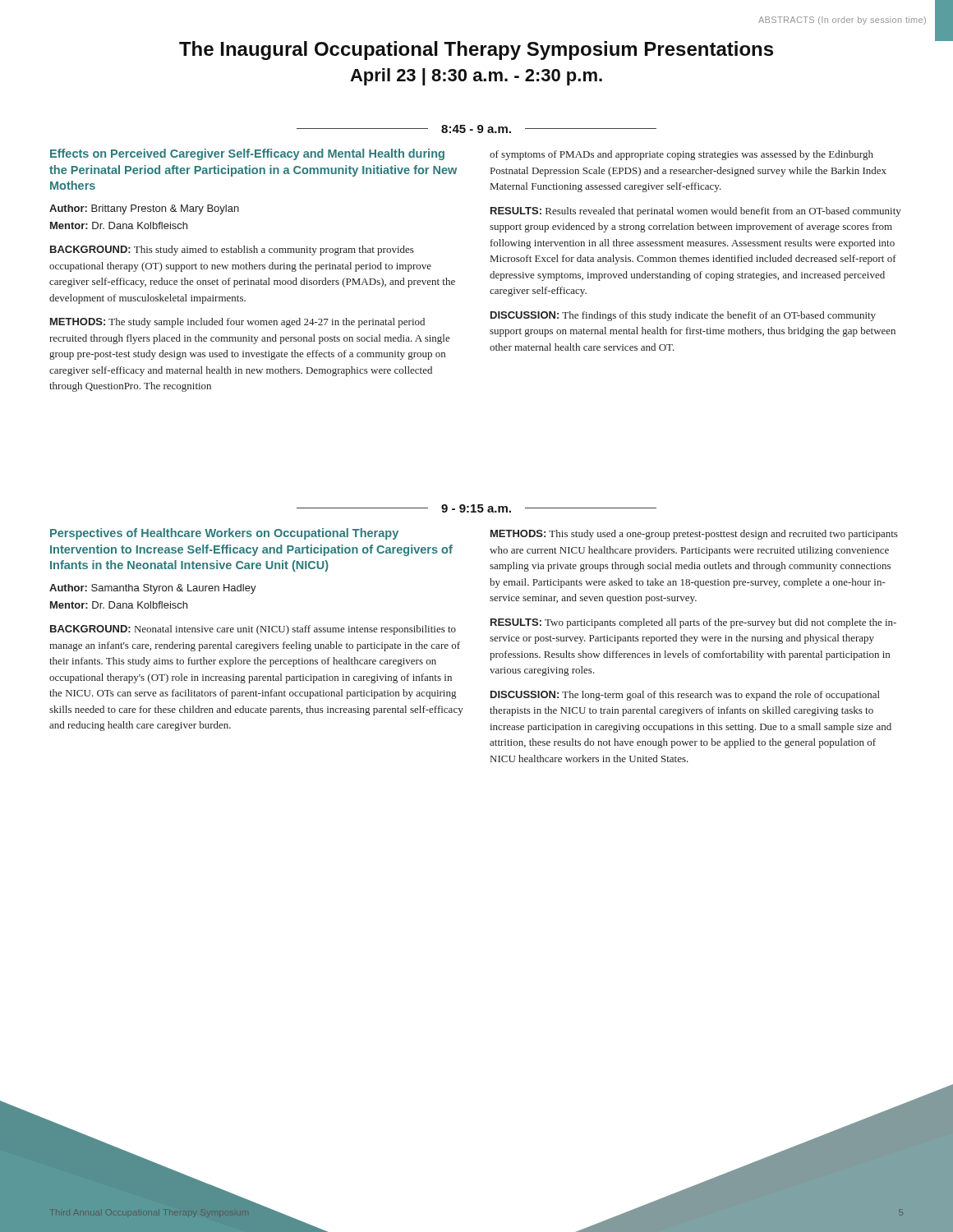Find the section header that says "Perspectives of Healthcare Workers on Occupational"

256,550
